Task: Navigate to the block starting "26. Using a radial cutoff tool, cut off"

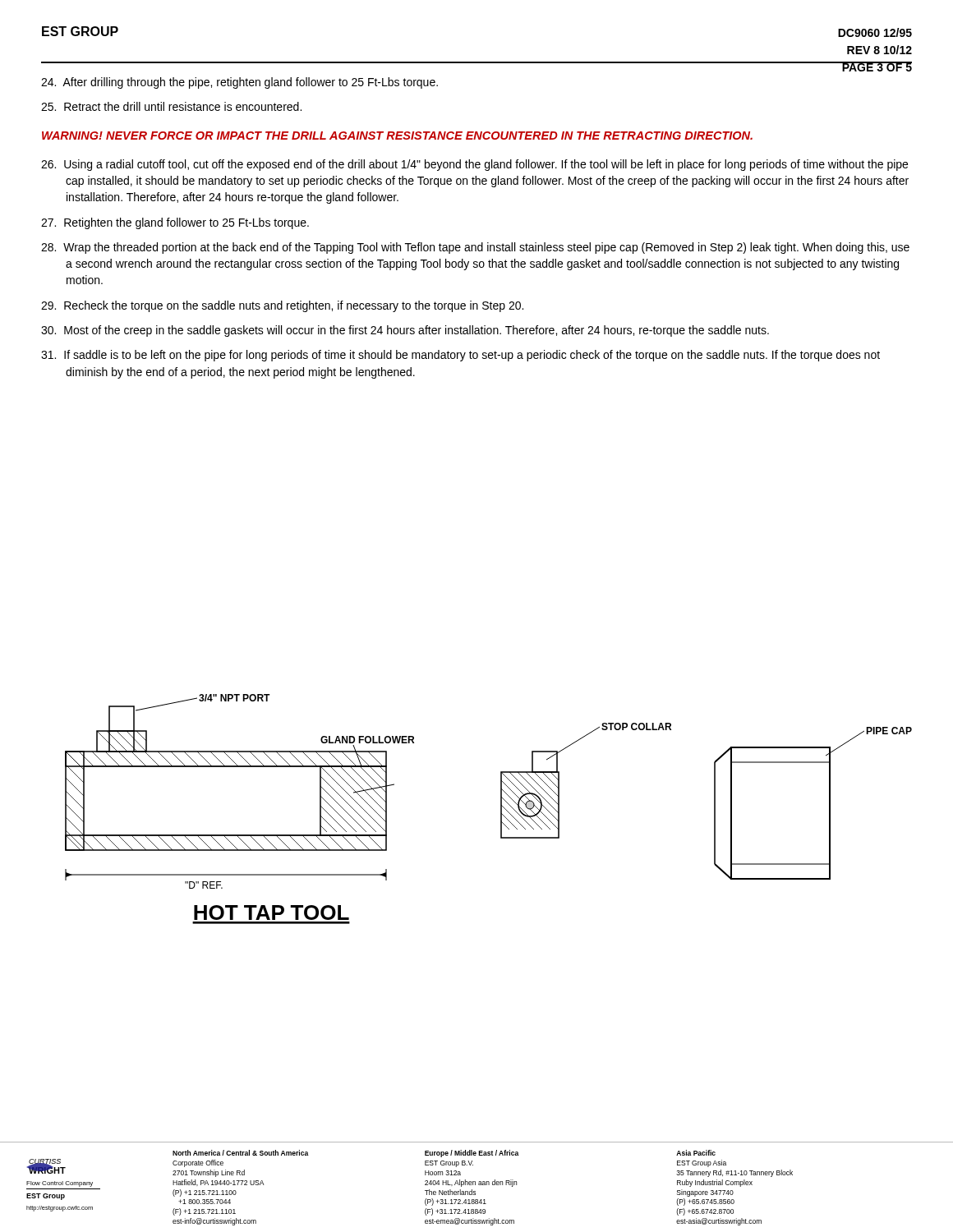Action: 475,181
